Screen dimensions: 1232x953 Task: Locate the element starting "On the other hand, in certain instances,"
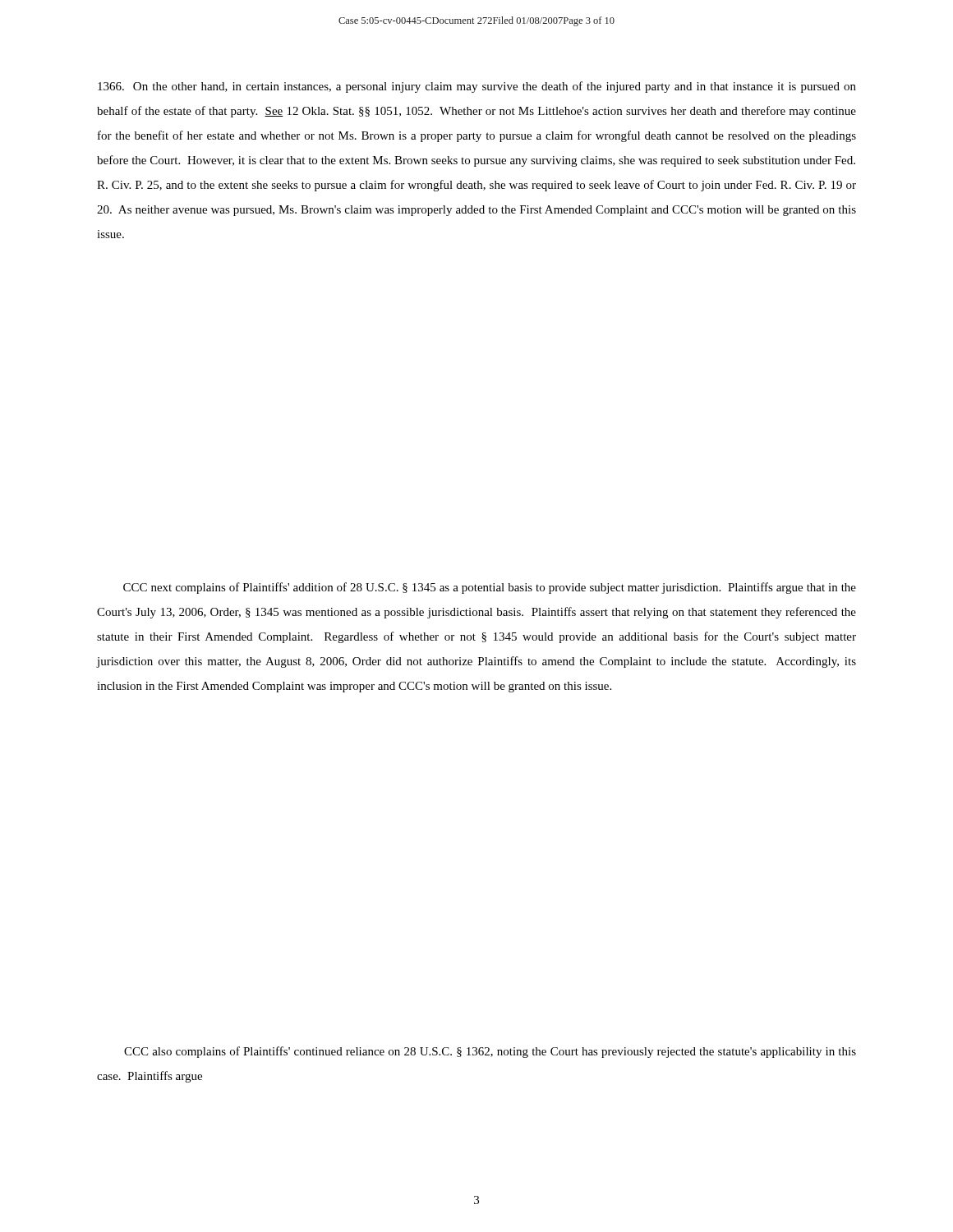point(476,160)
